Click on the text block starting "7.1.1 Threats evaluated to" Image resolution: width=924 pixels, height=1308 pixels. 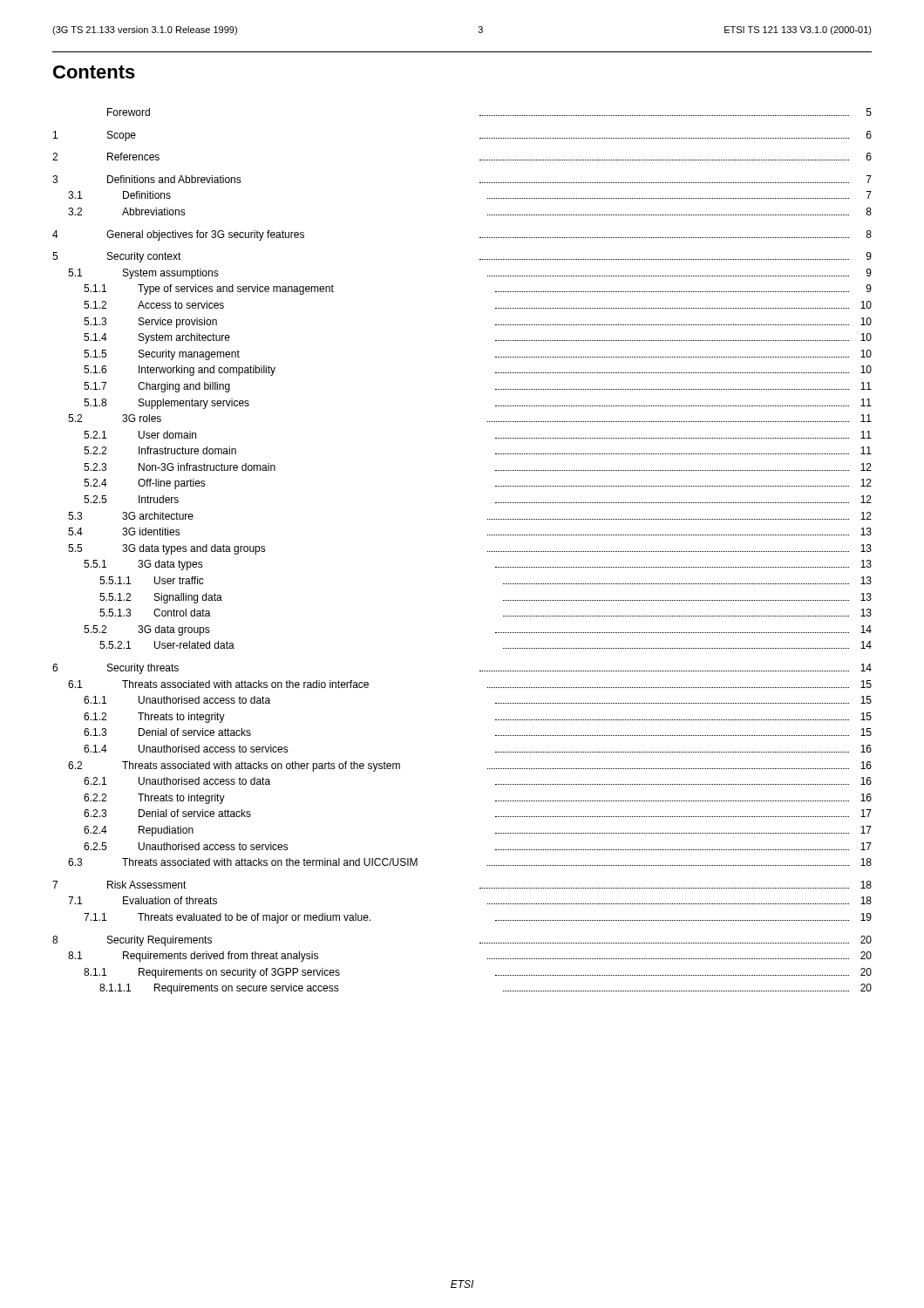(x=95, y=918)
